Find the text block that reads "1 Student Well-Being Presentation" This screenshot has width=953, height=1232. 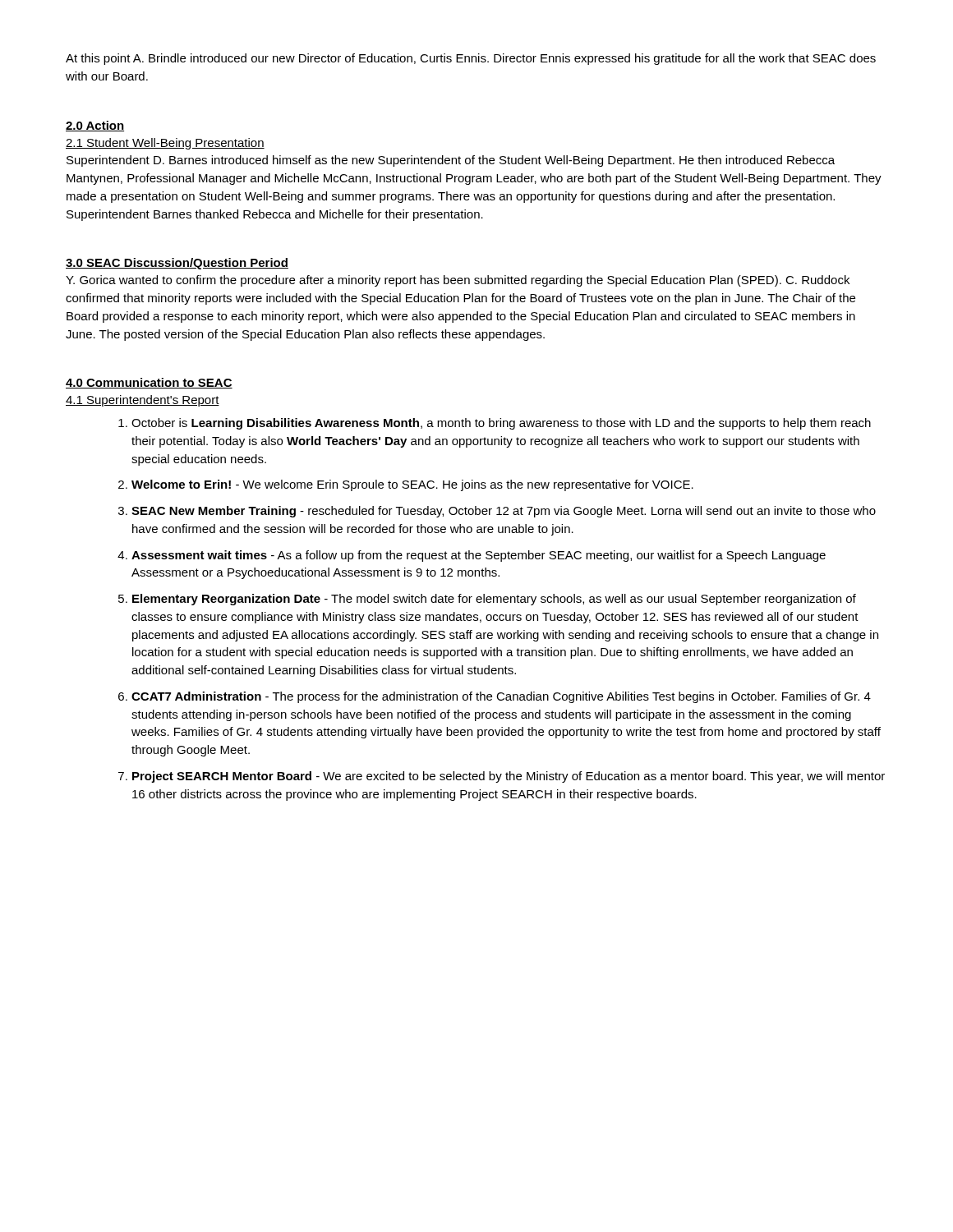point(476,178)
